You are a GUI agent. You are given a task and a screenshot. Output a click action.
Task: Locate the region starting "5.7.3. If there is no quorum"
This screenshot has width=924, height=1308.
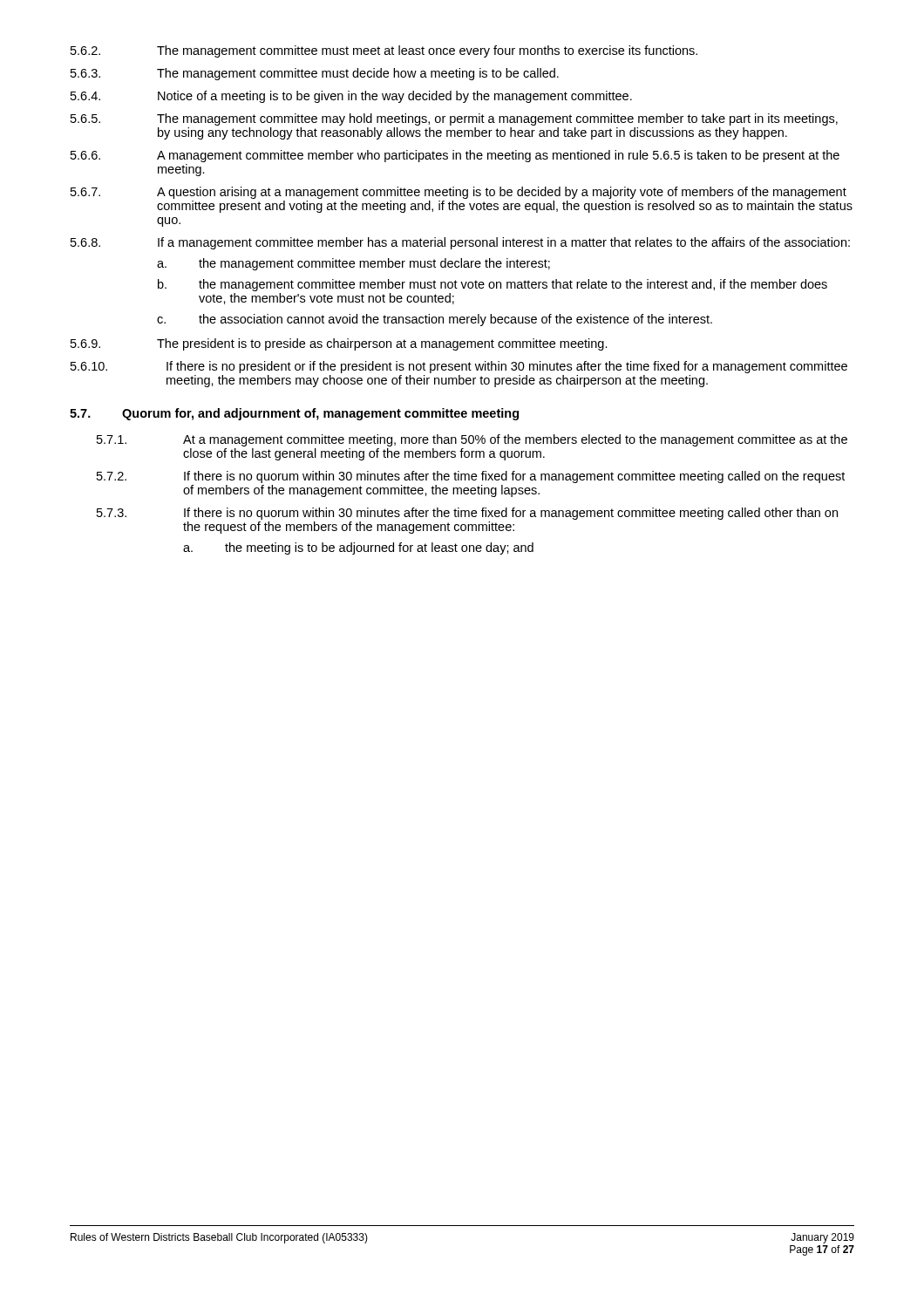pyautogui.click(x=475, y=531)
